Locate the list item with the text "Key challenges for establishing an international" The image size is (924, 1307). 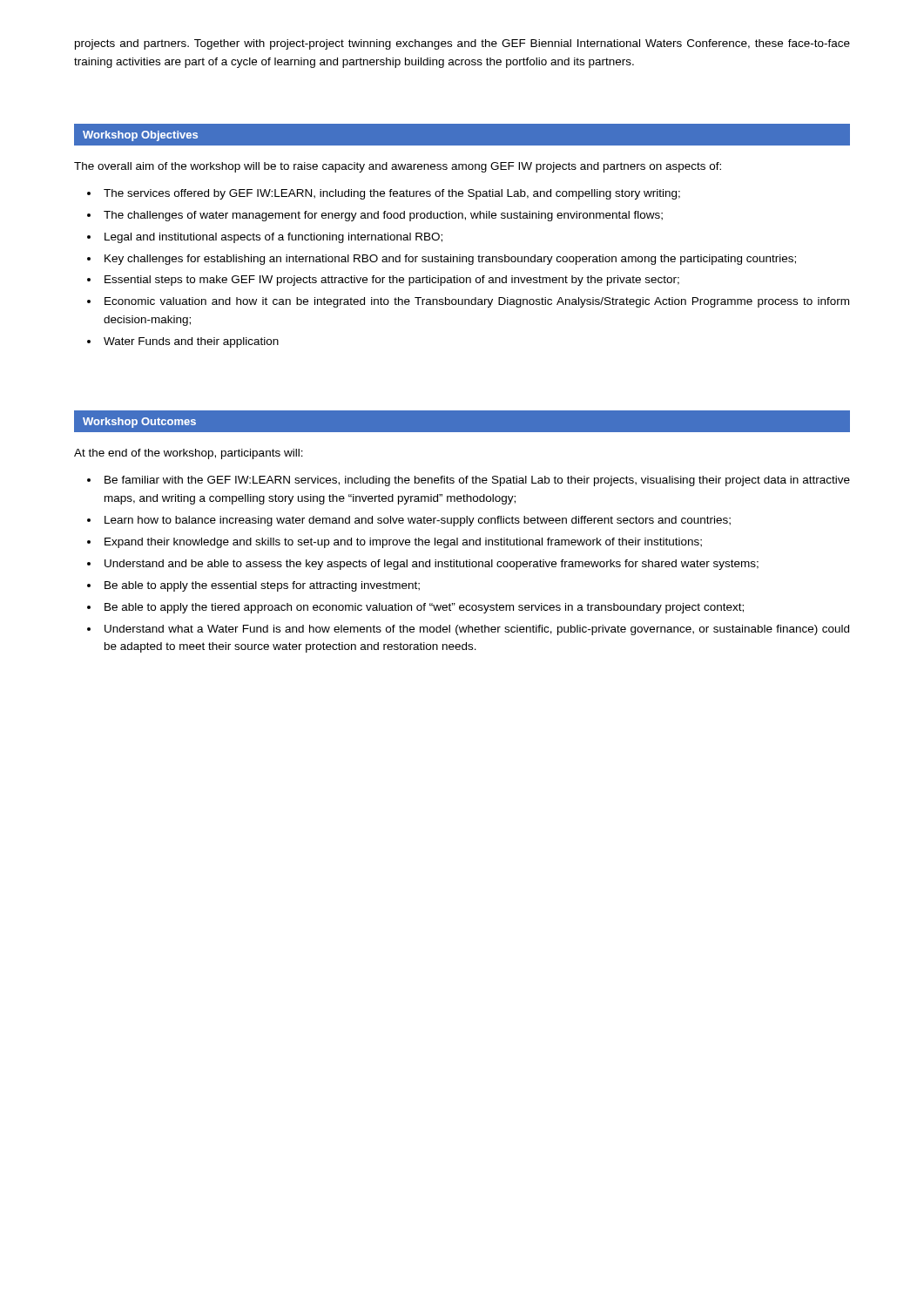(450, 258)
